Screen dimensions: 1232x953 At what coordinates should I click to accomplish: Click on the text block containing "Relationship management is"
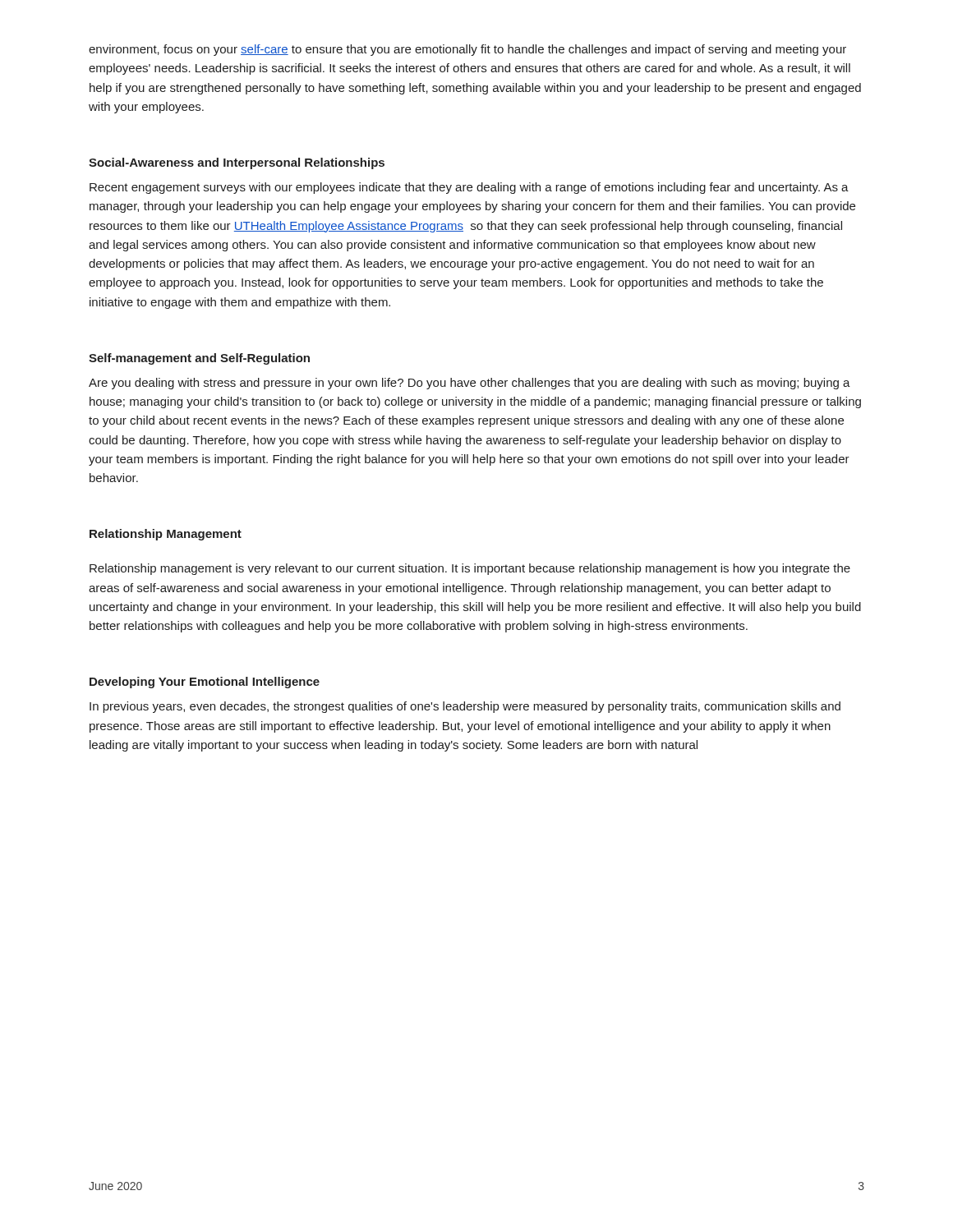coord(476,597)
